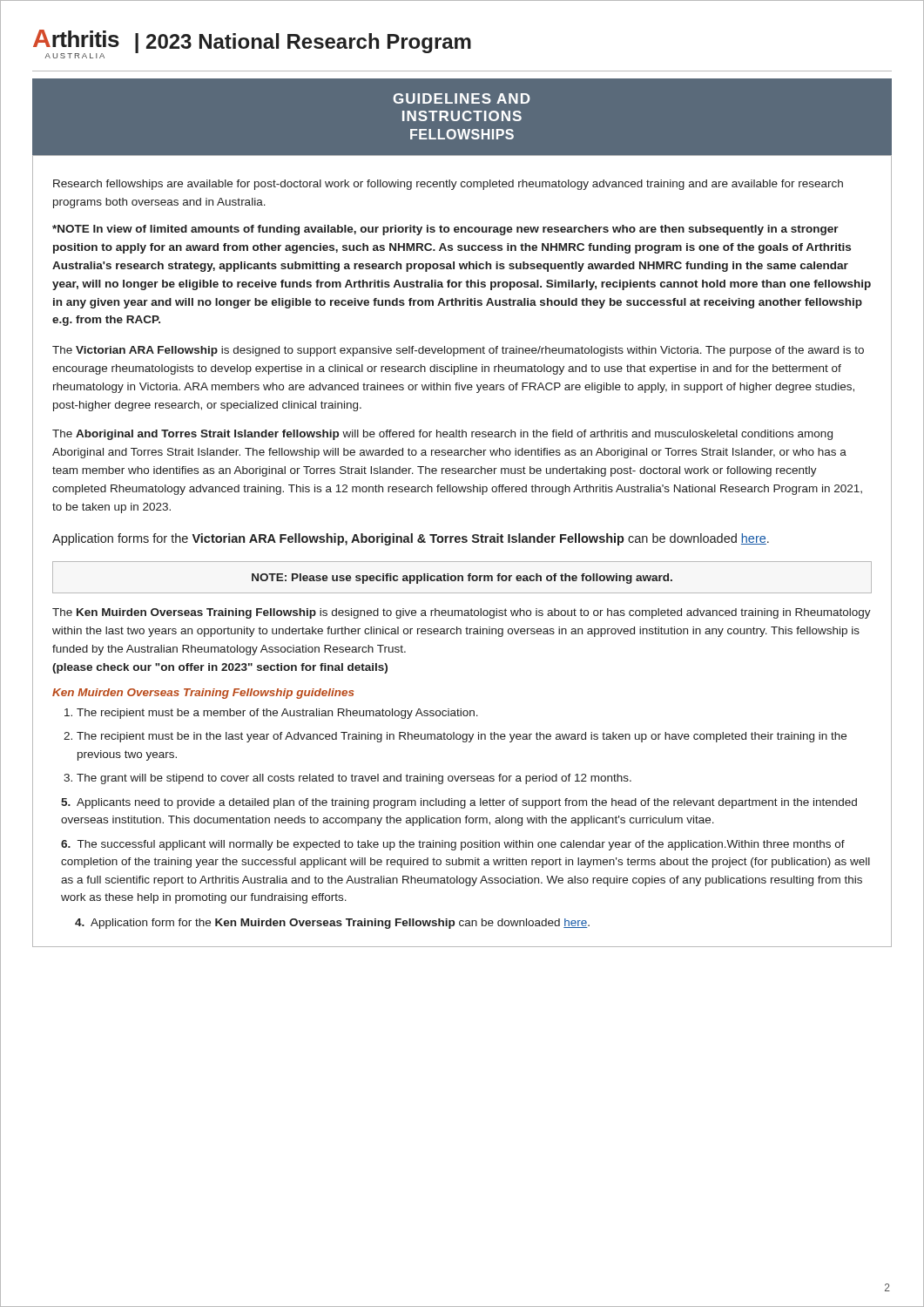This screenshot has width=924, height=1307.
Task: Find the text block starting "NOTE In view of limited amounts of"
Action: click(462, 274)
